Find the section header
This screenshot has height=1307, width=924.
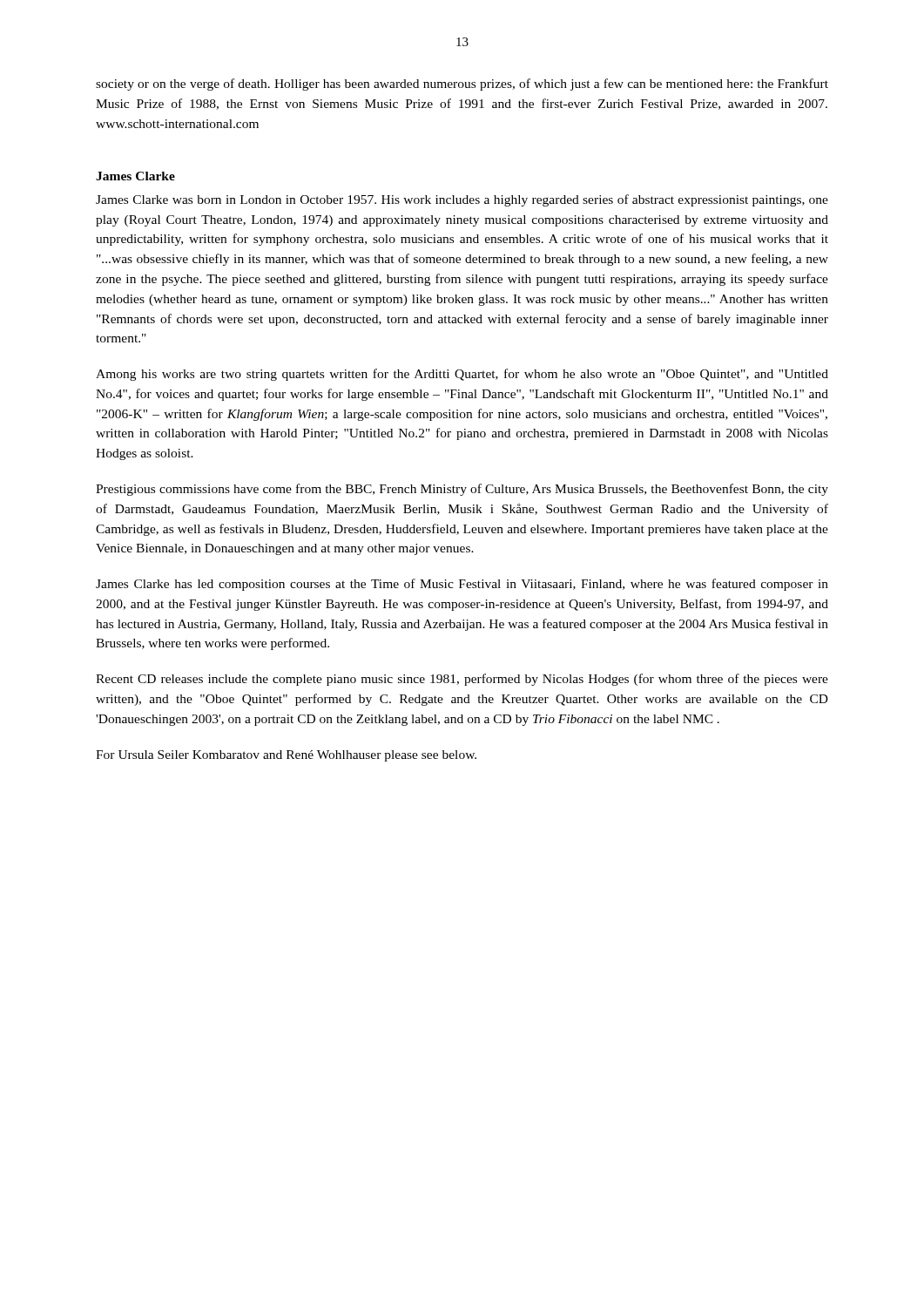(135, 176)
